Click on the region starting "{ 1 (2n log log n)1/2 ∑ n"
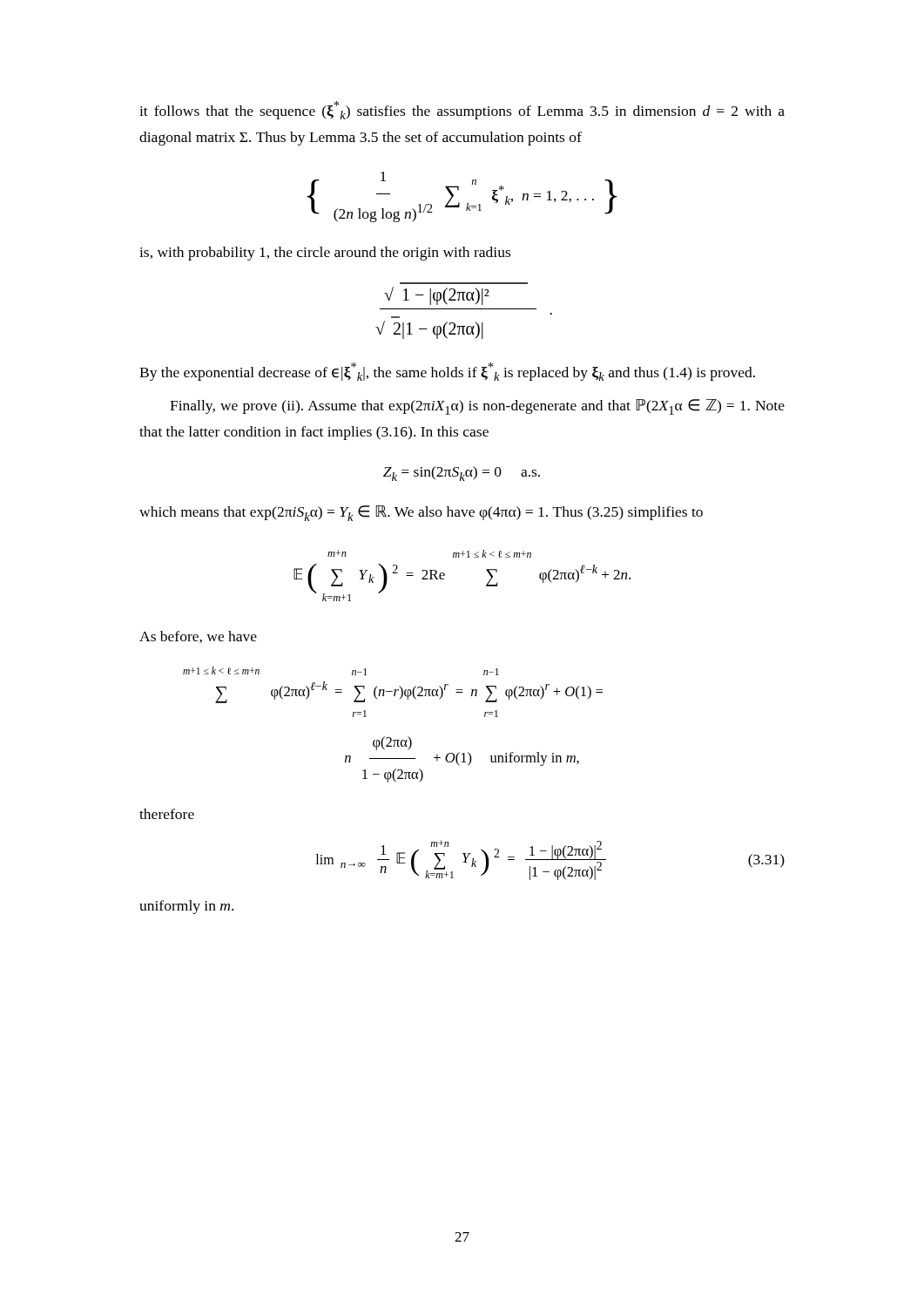 click(x=462, y=195)
